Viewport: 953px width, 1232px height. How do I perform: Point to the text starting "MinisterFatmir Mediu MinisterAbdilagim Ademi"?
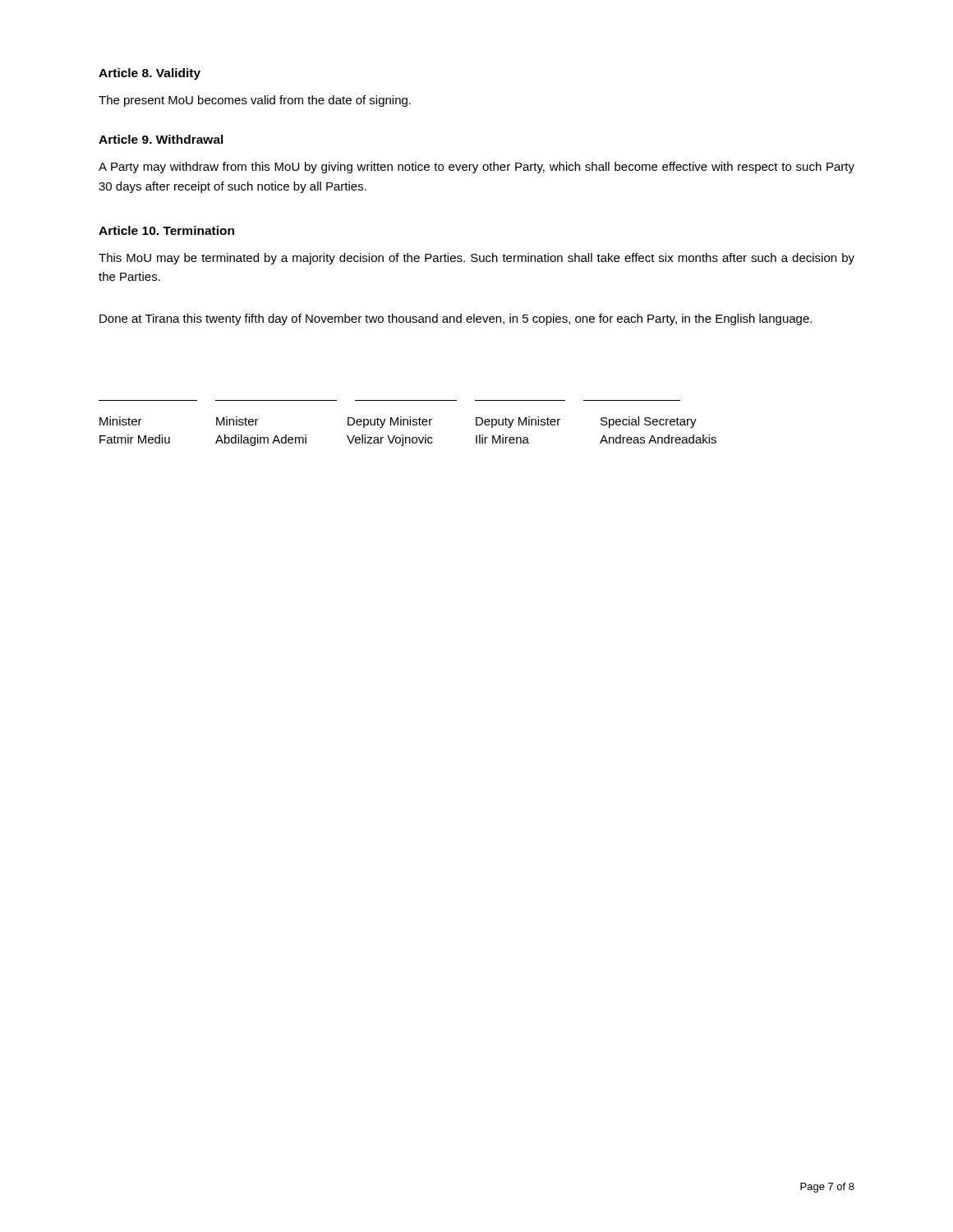coord(476,417)
